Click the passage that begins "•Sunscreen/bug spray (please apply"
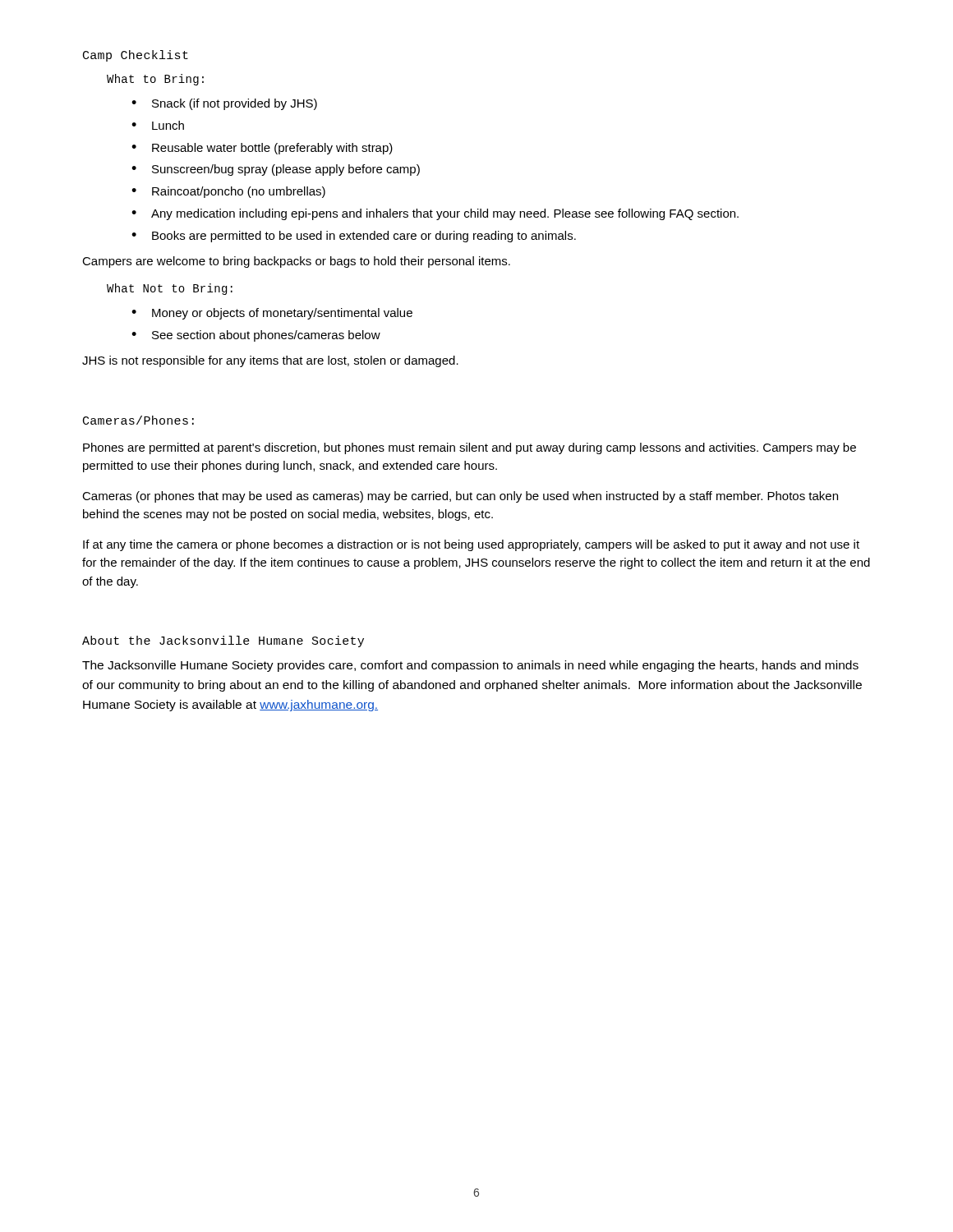Viewport: 953px width, 1232px height. (276, 169)
